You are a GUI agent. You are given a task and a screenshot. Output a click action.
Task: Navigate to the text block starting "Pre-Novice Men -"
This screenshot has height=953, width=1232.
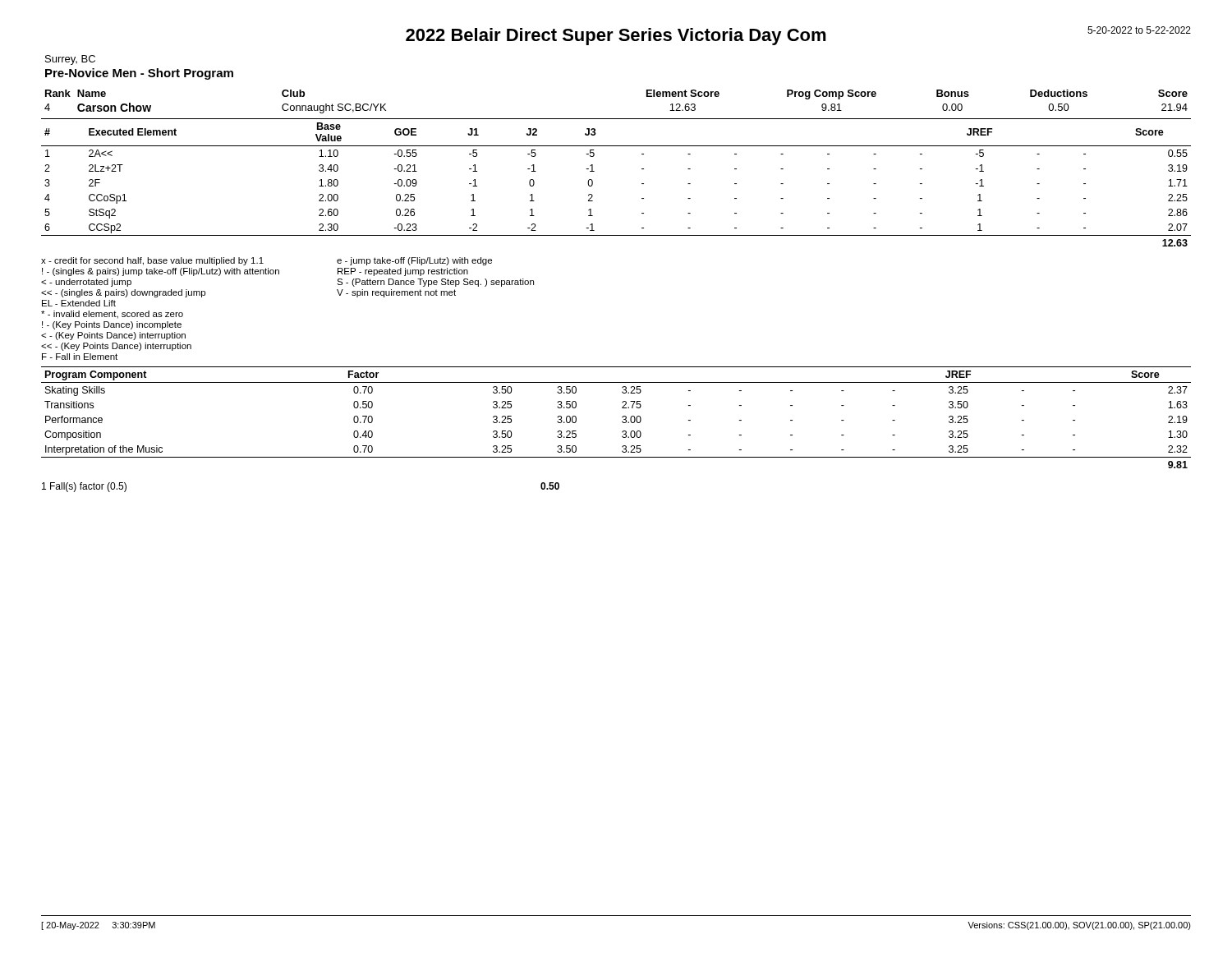pyautogui.click(x=139, y=73)
